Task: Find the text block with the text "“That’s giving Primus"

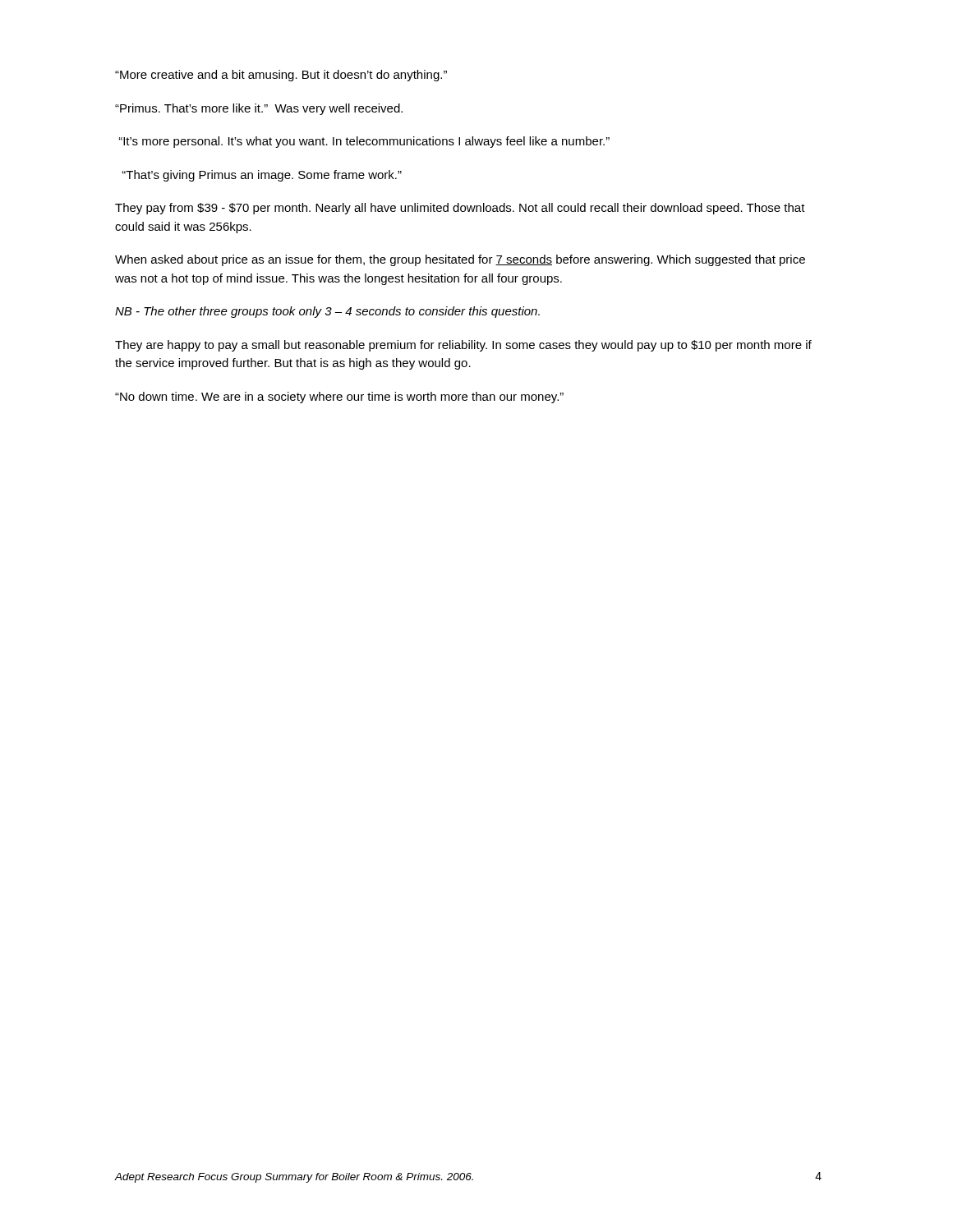Action: coord(258,174)
